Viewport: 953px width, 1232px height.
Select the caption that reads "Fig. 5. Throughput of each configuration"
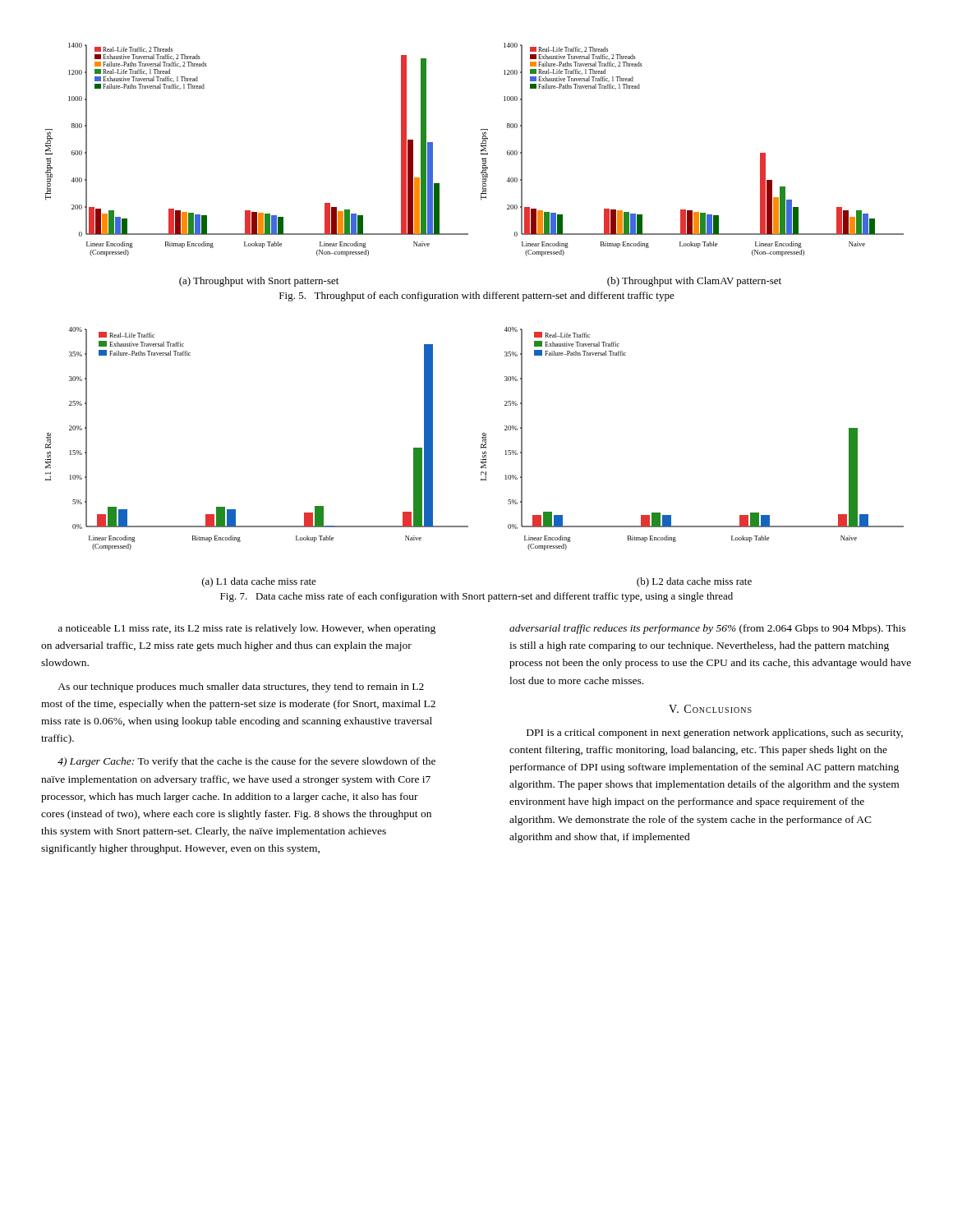[476, 295]
